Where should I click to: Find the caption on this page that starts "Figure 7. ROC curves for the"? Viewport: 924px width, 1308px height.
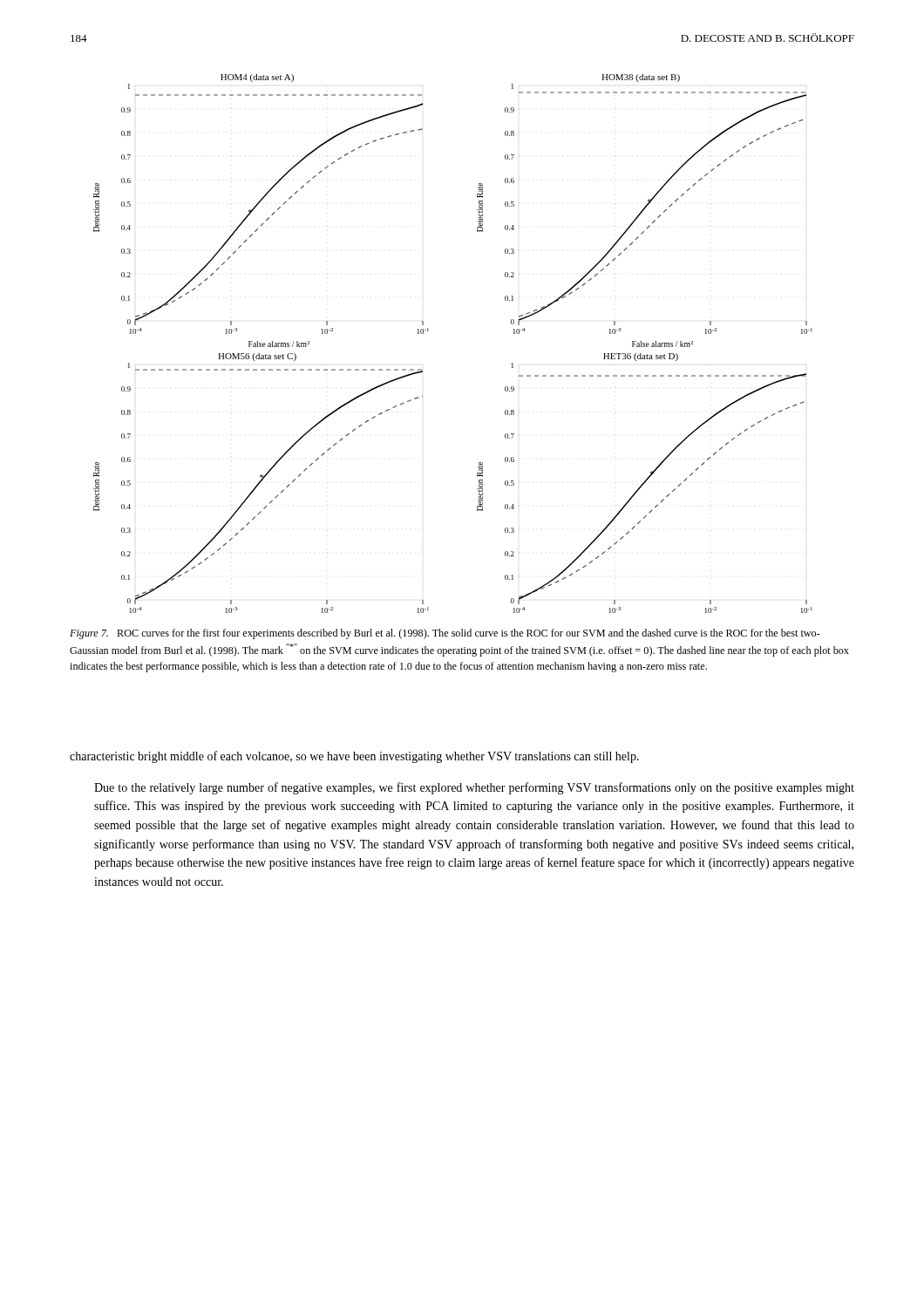pyautogui.click(x=459, y=649)
